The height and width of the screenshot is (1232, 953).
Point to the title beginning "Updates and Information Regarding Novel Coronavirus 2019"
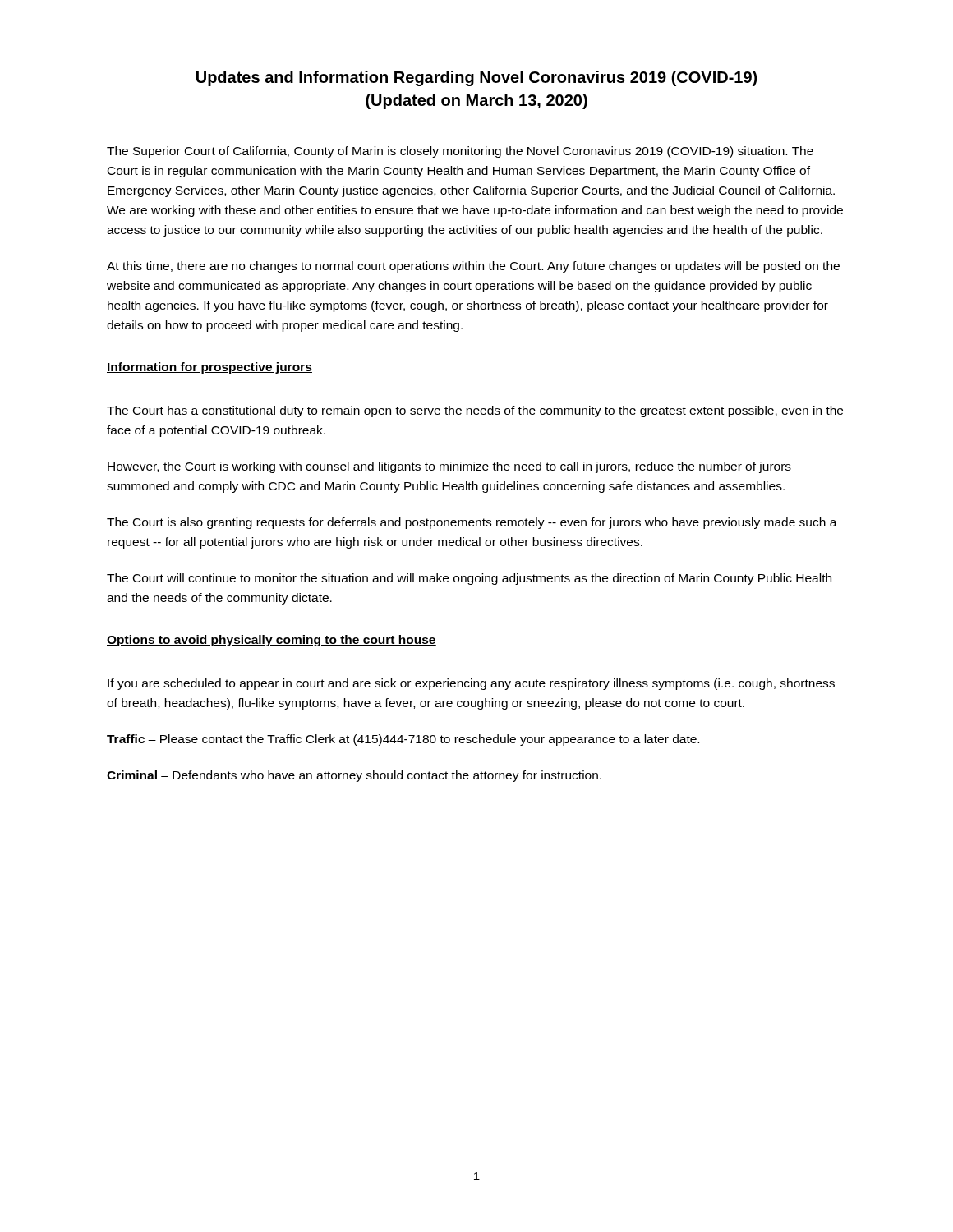[476, 89]
